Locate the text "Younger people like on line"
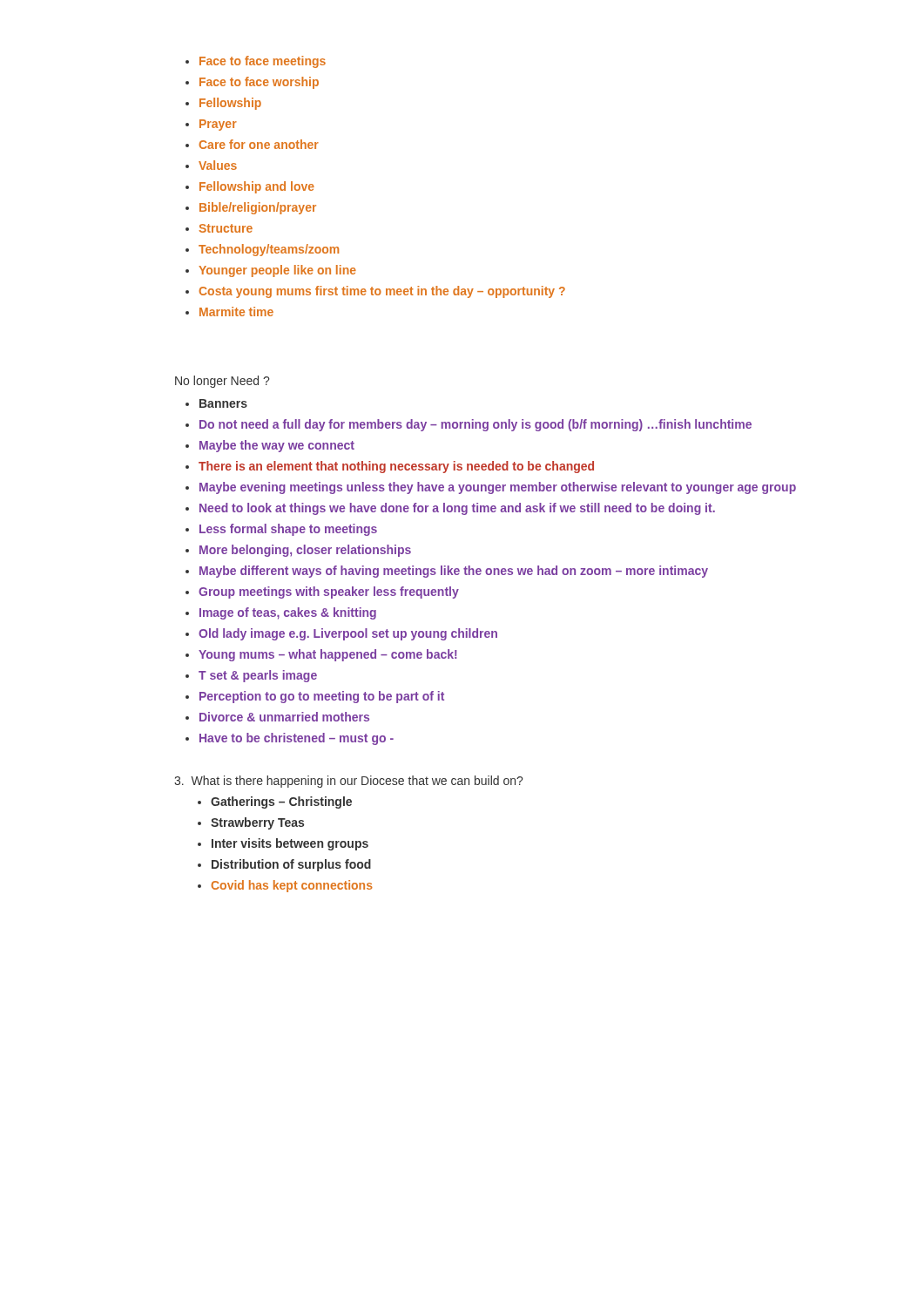The height and width of the screenshot is (1307, 924). [x=277, y=271]
